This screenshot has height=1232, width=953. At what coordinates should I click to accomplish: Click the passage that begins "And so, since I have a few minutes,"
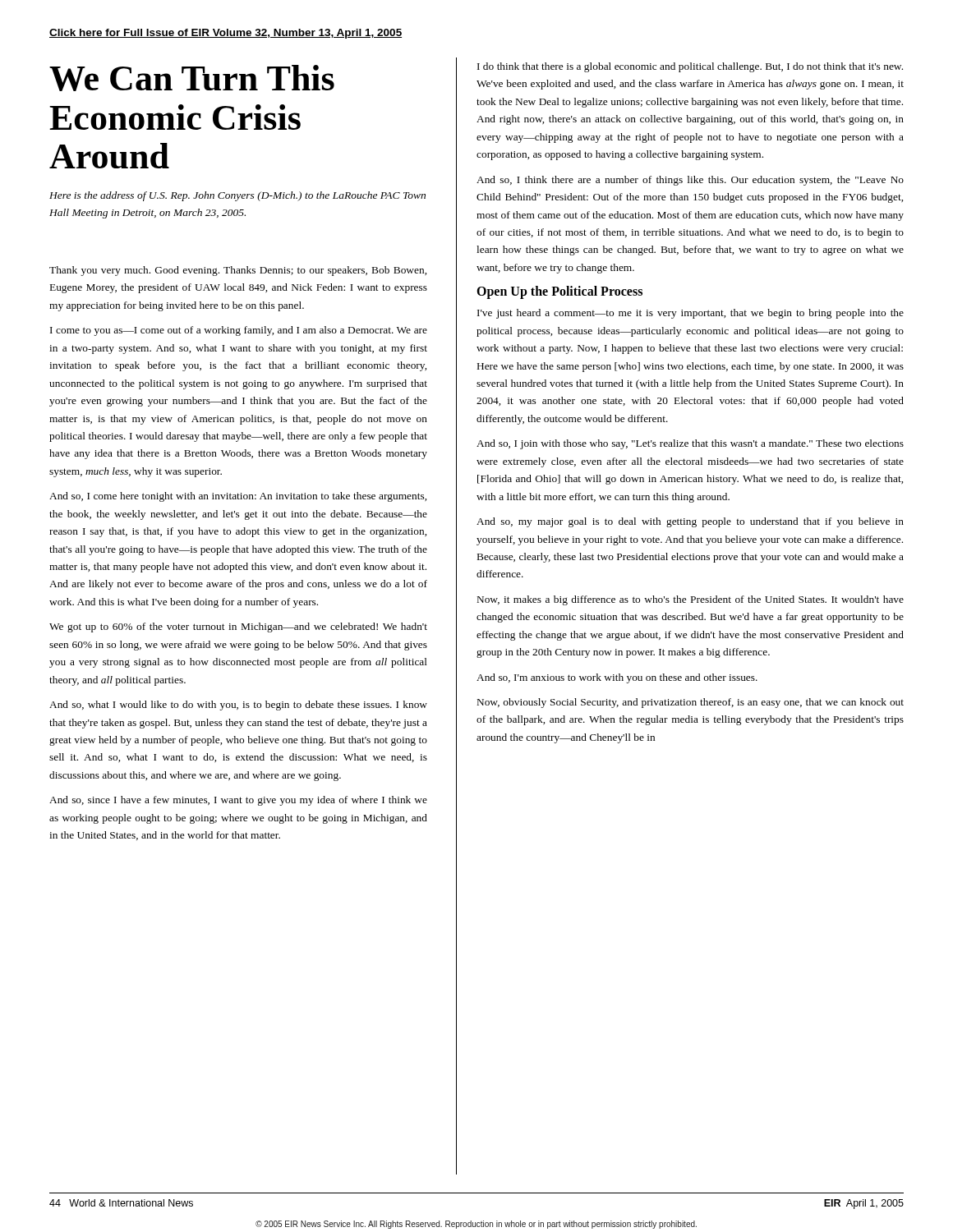click(x=238, y=818)
